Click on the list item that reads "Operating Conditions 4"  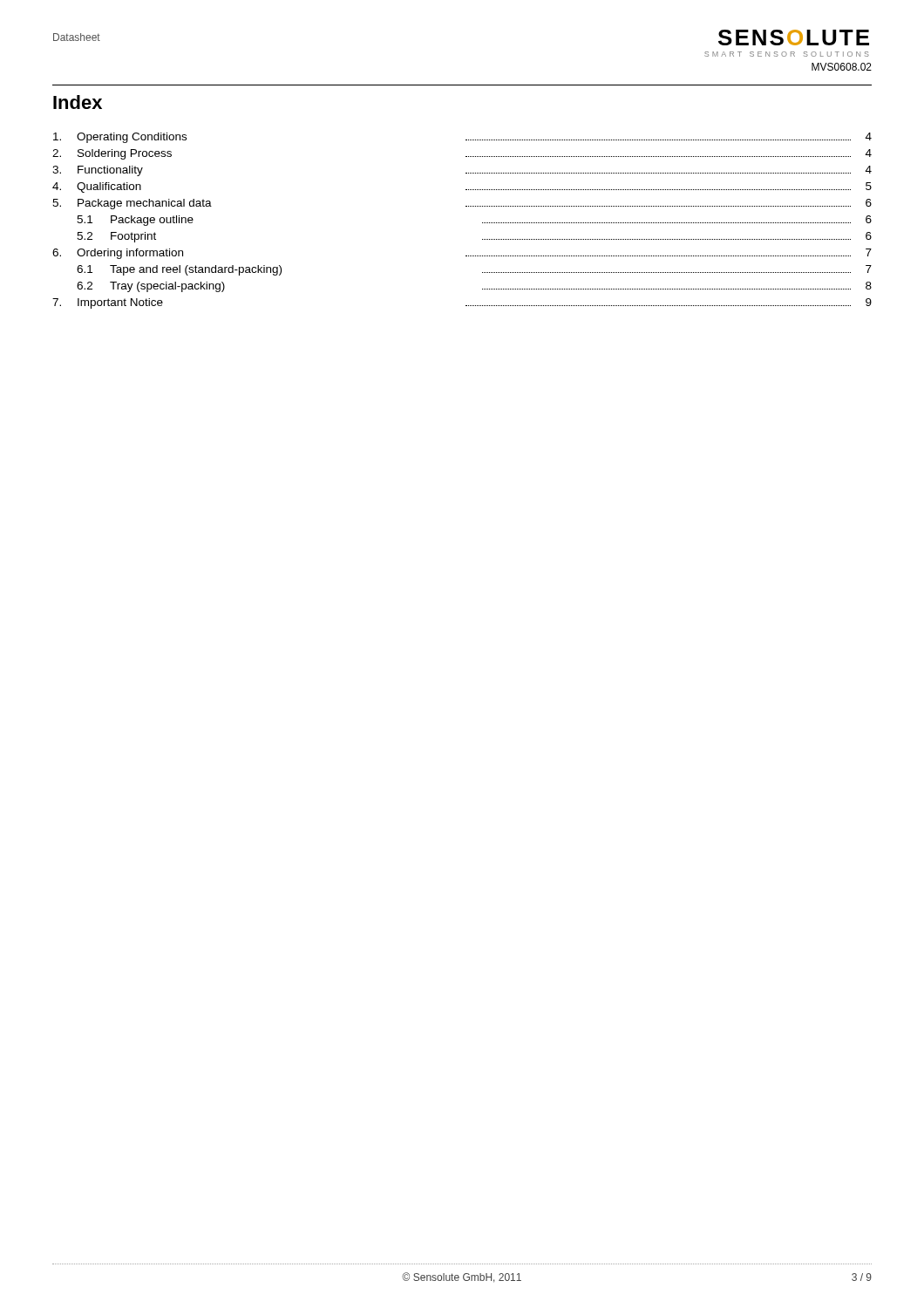pyautogui.click(x=462, y=136)
